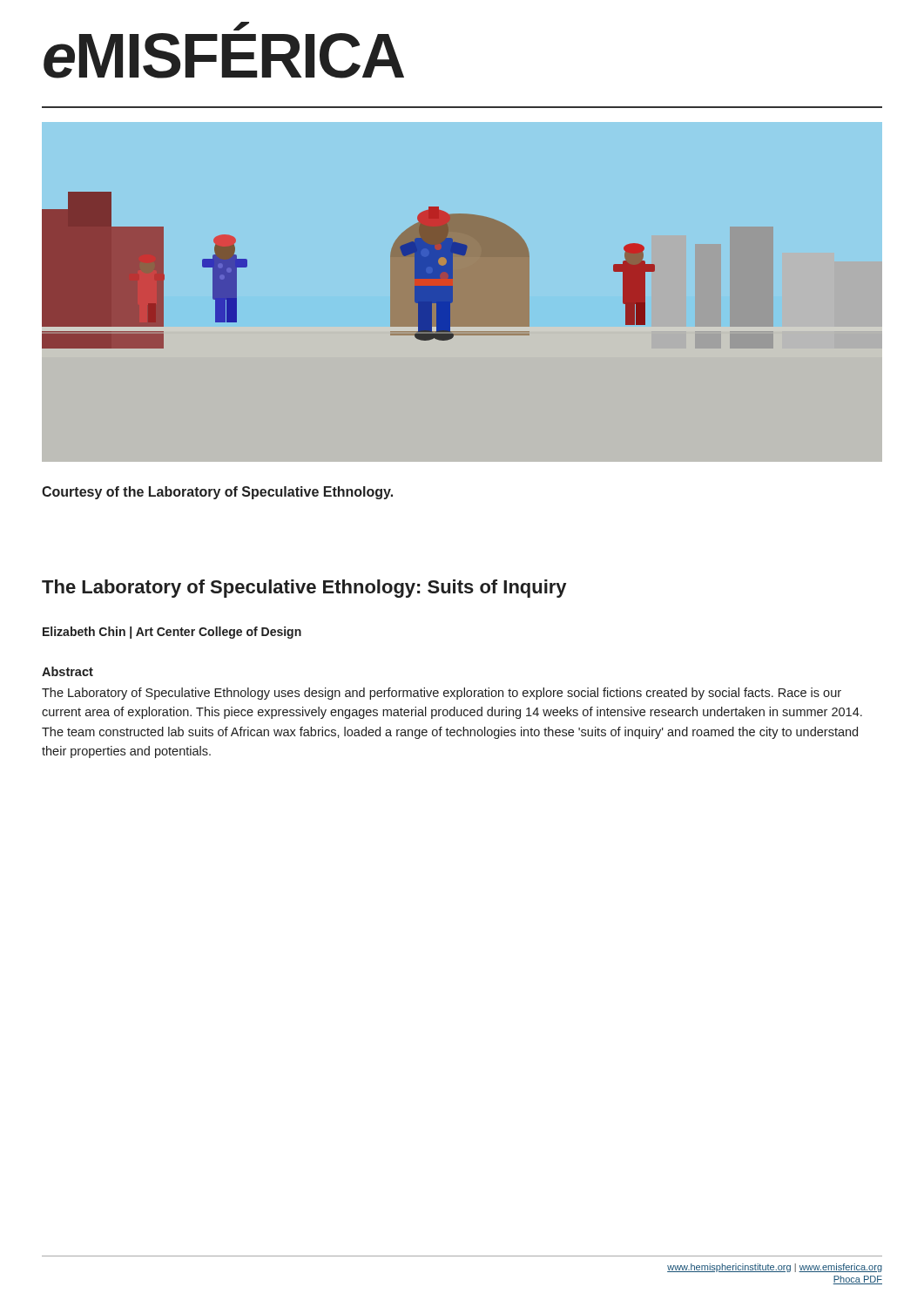Find the photo
This screenshot has width=924, height=1307.
pos(462,292)
